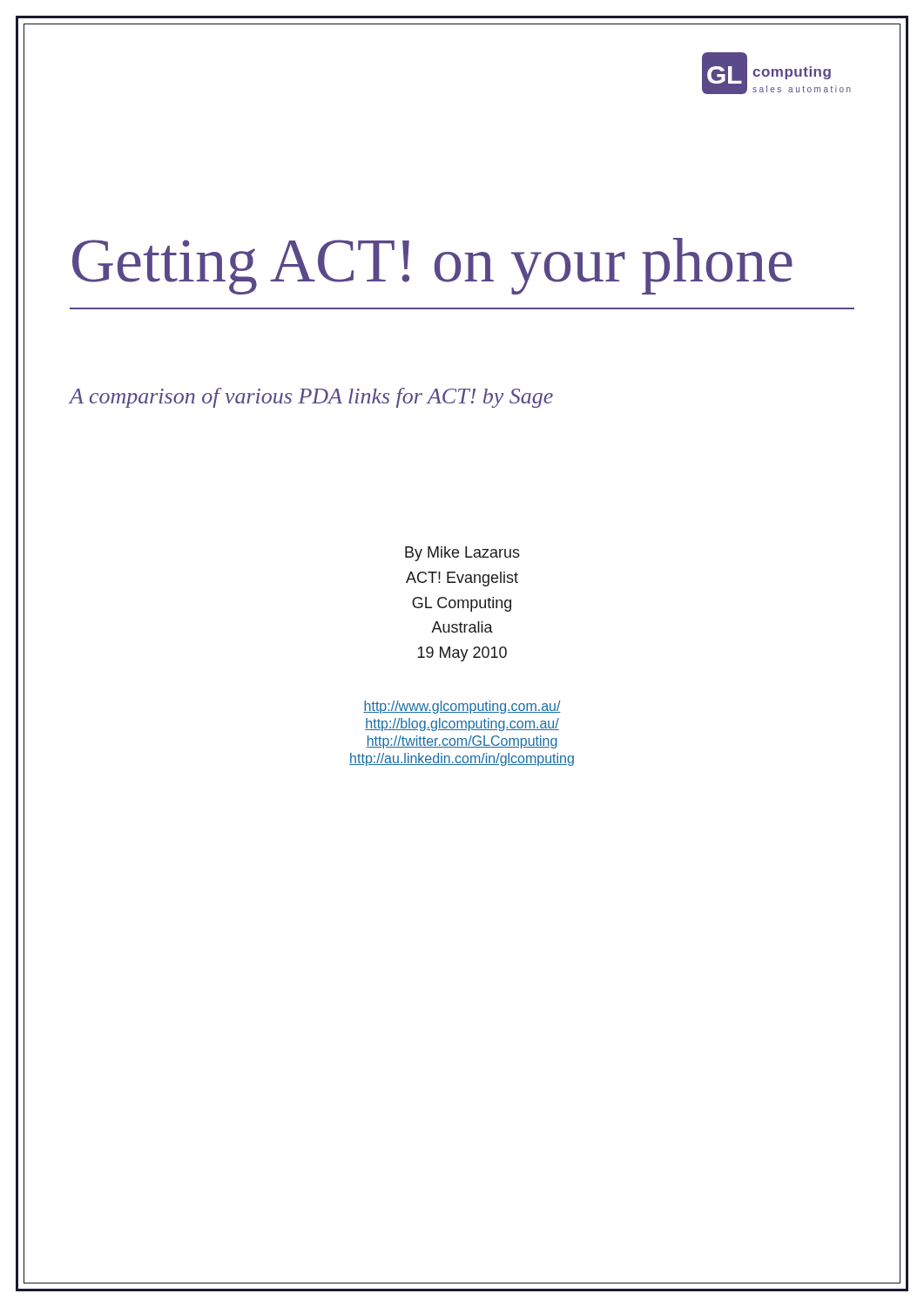Select the title containing "Getting ACT! on your phone"
The image size is (924, 1307).
click(462, 268)
